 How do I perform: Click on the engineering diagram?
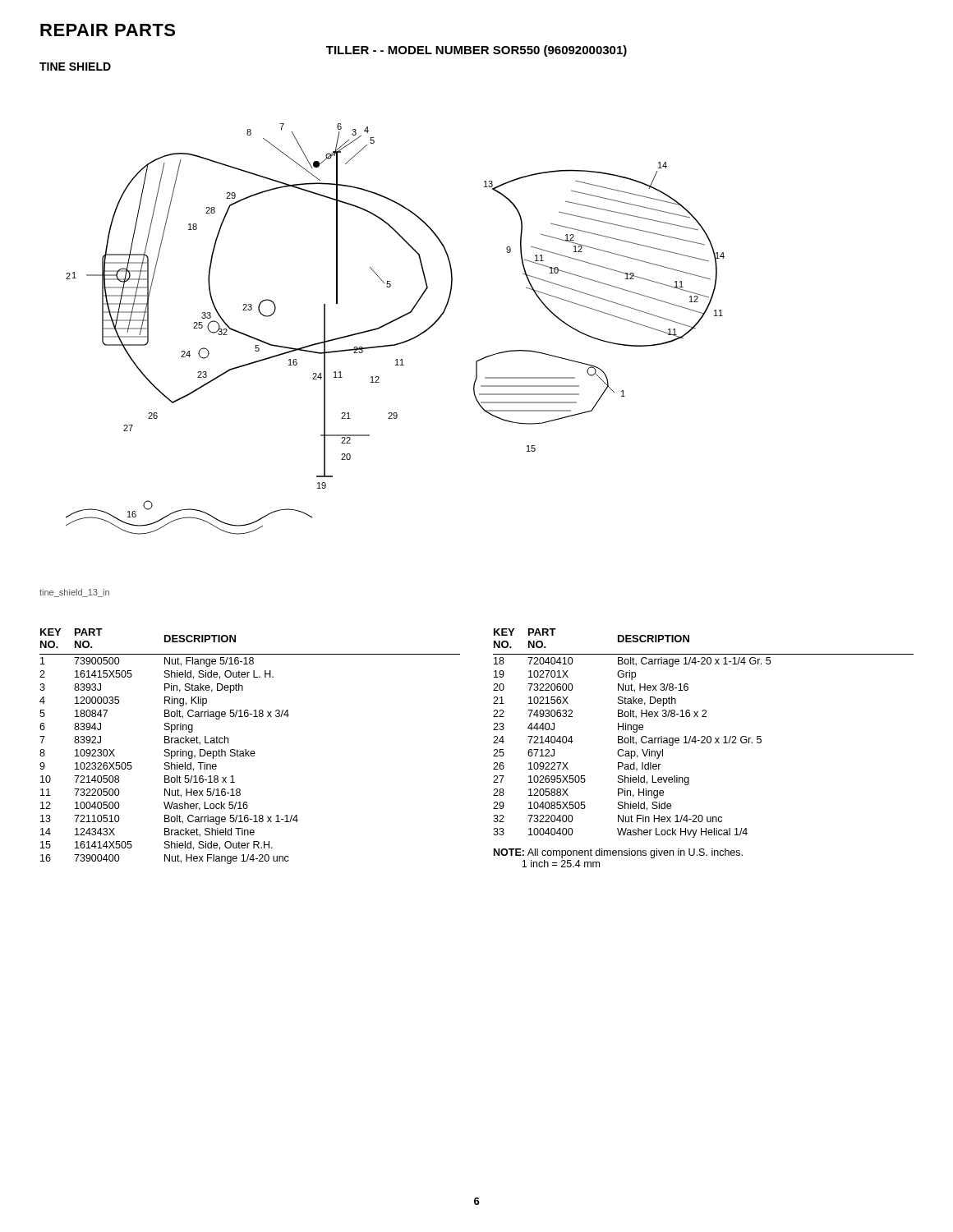[x=476, y=337]
